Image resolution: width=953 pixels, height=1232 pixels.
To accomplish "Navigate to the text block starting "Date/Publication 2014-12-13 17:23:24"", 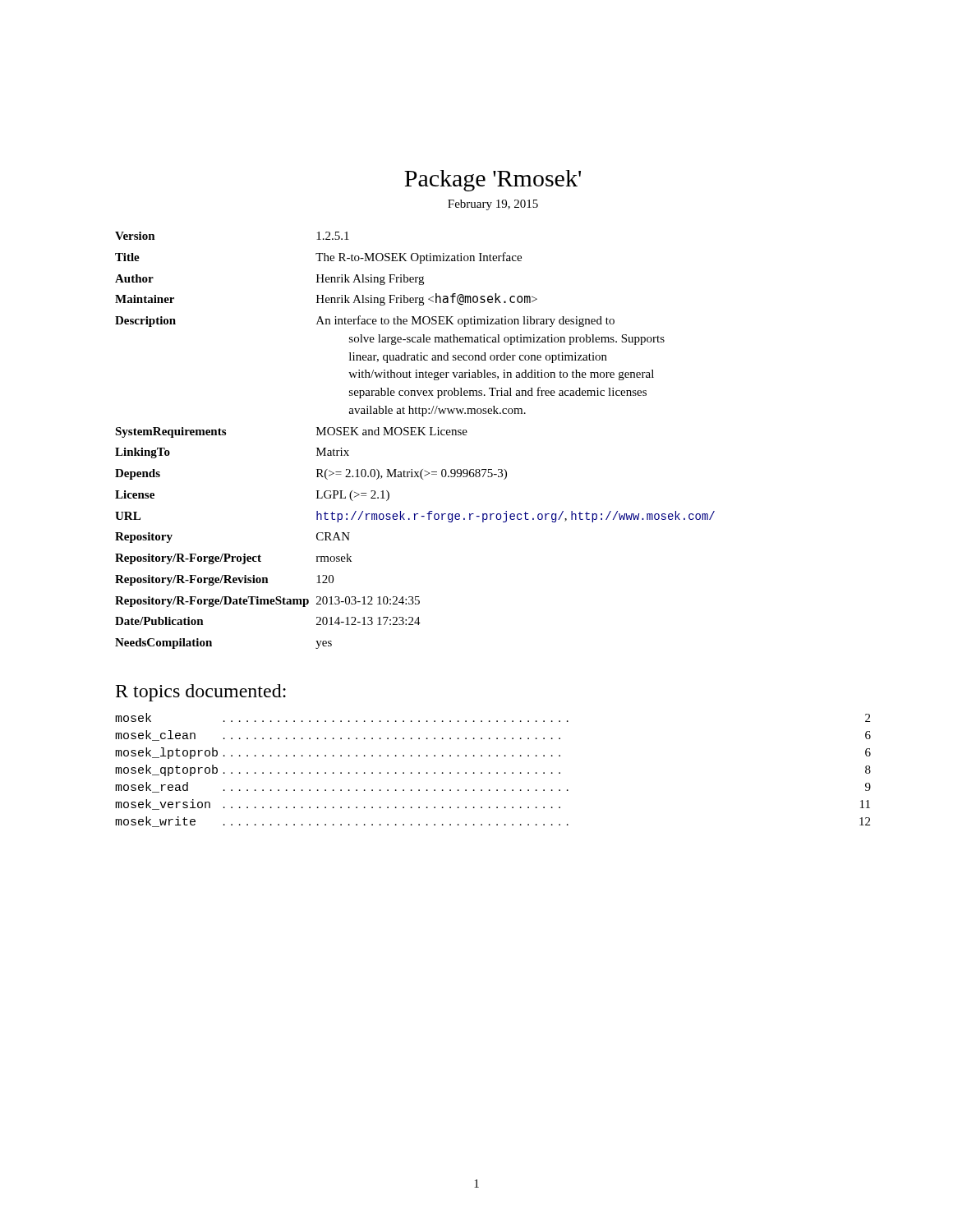I will 170,621.
